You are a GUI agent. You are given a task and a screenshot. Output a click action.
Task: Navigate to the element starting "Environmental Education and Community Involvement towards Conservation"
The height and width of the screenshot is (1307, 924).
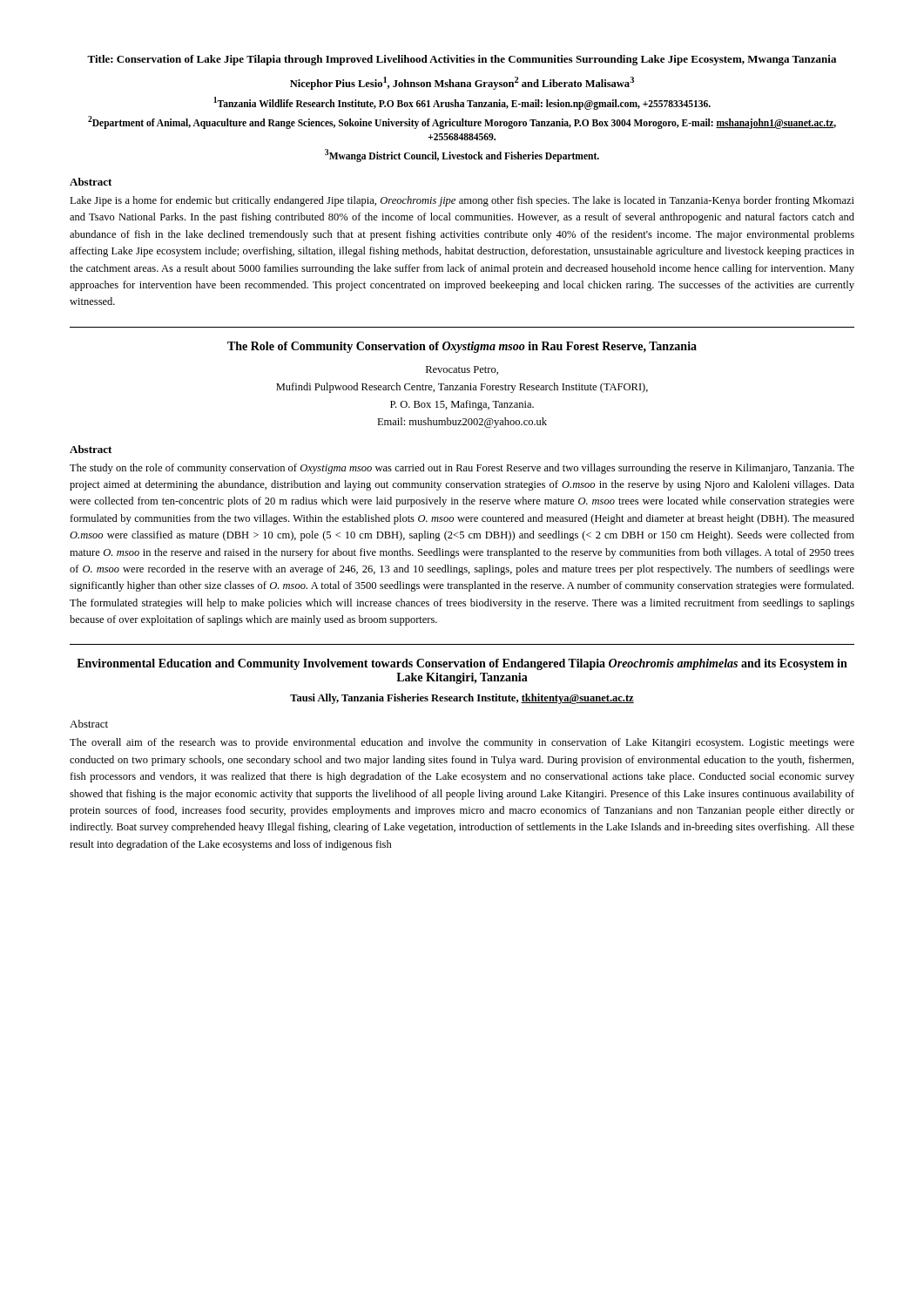(462, 671)
